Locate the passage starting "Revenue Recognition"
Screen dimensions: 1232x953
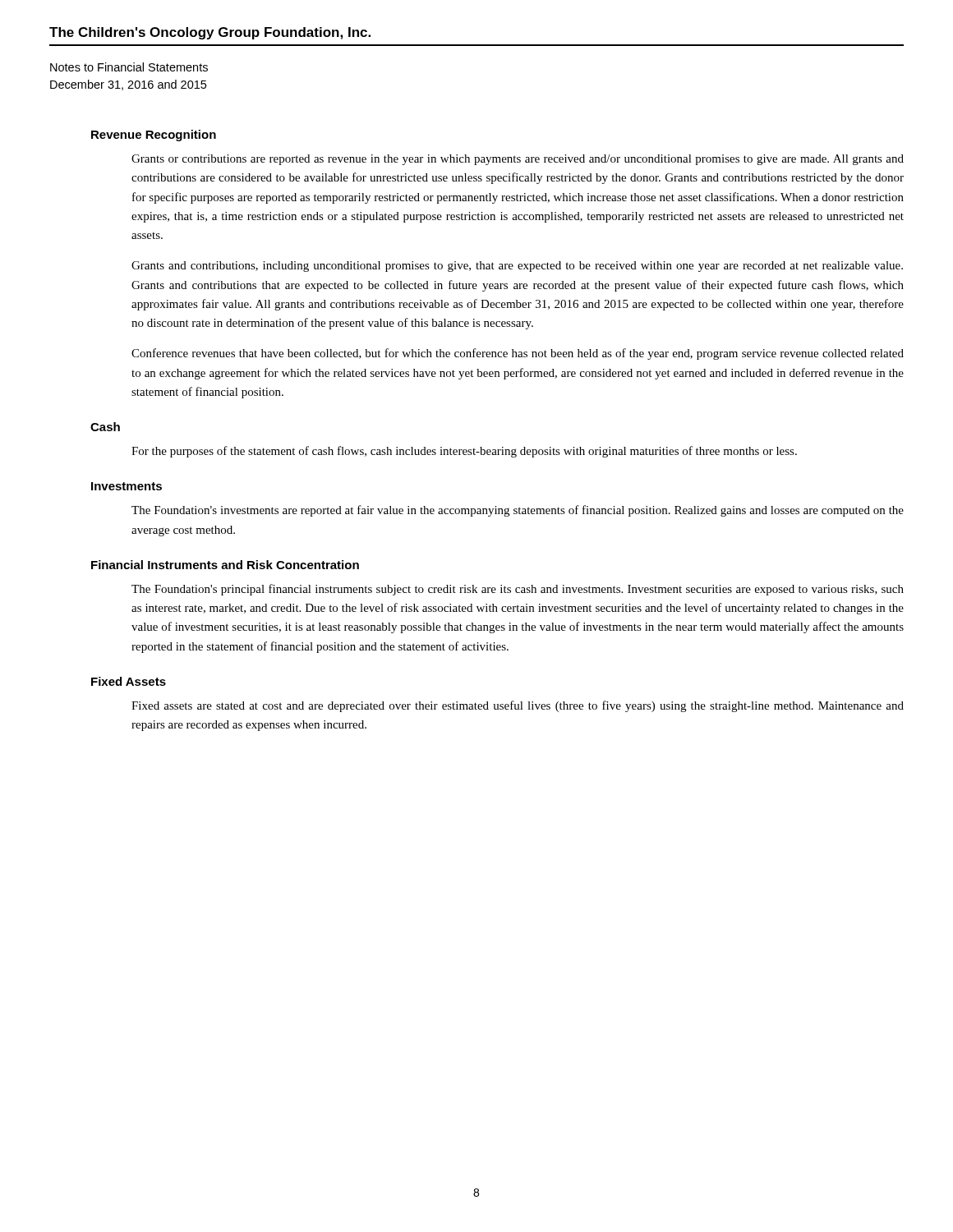(153, 134)
